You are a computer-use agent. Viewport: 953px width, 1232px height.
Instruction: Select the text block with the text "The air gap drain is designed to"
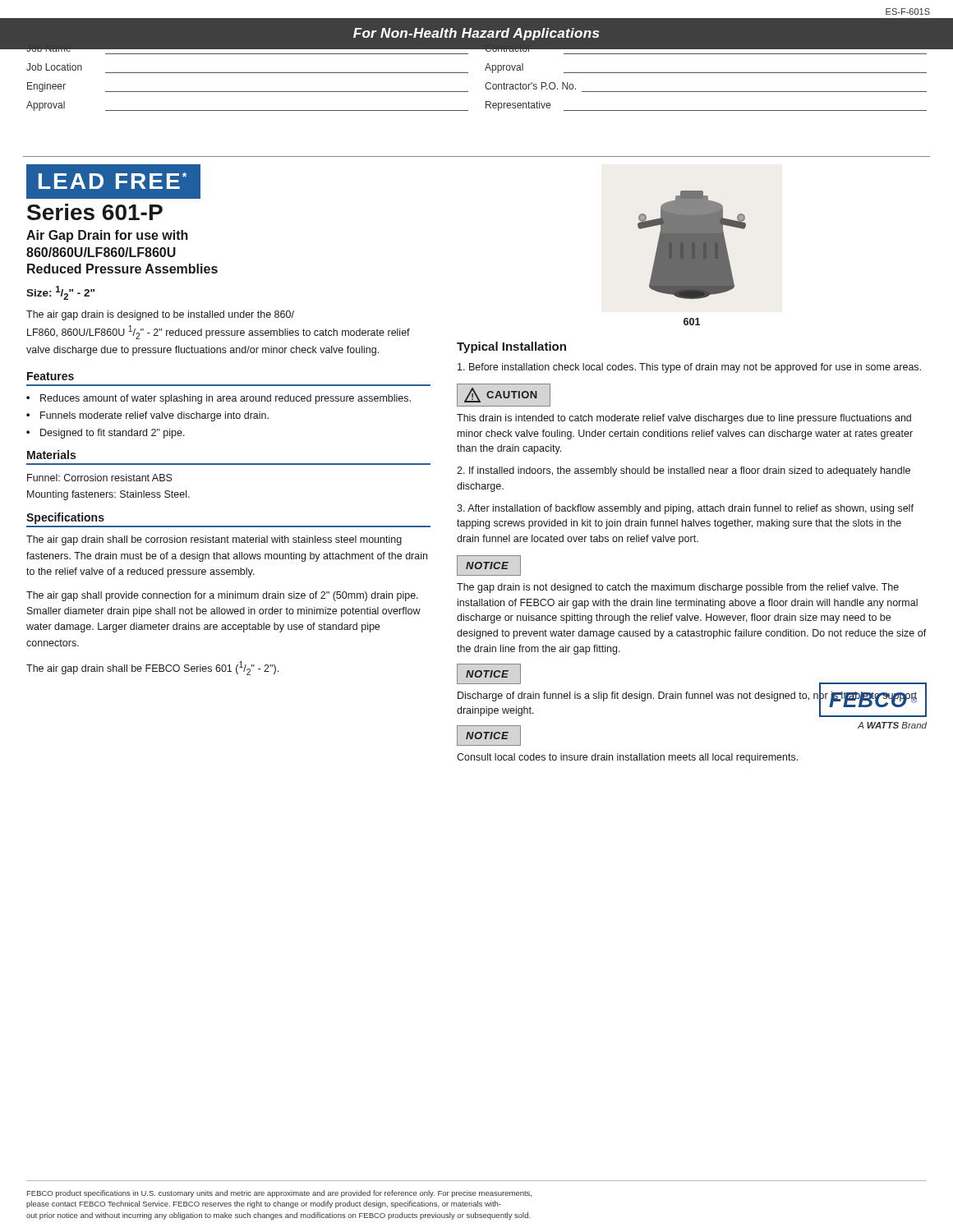tap(218, 333)
